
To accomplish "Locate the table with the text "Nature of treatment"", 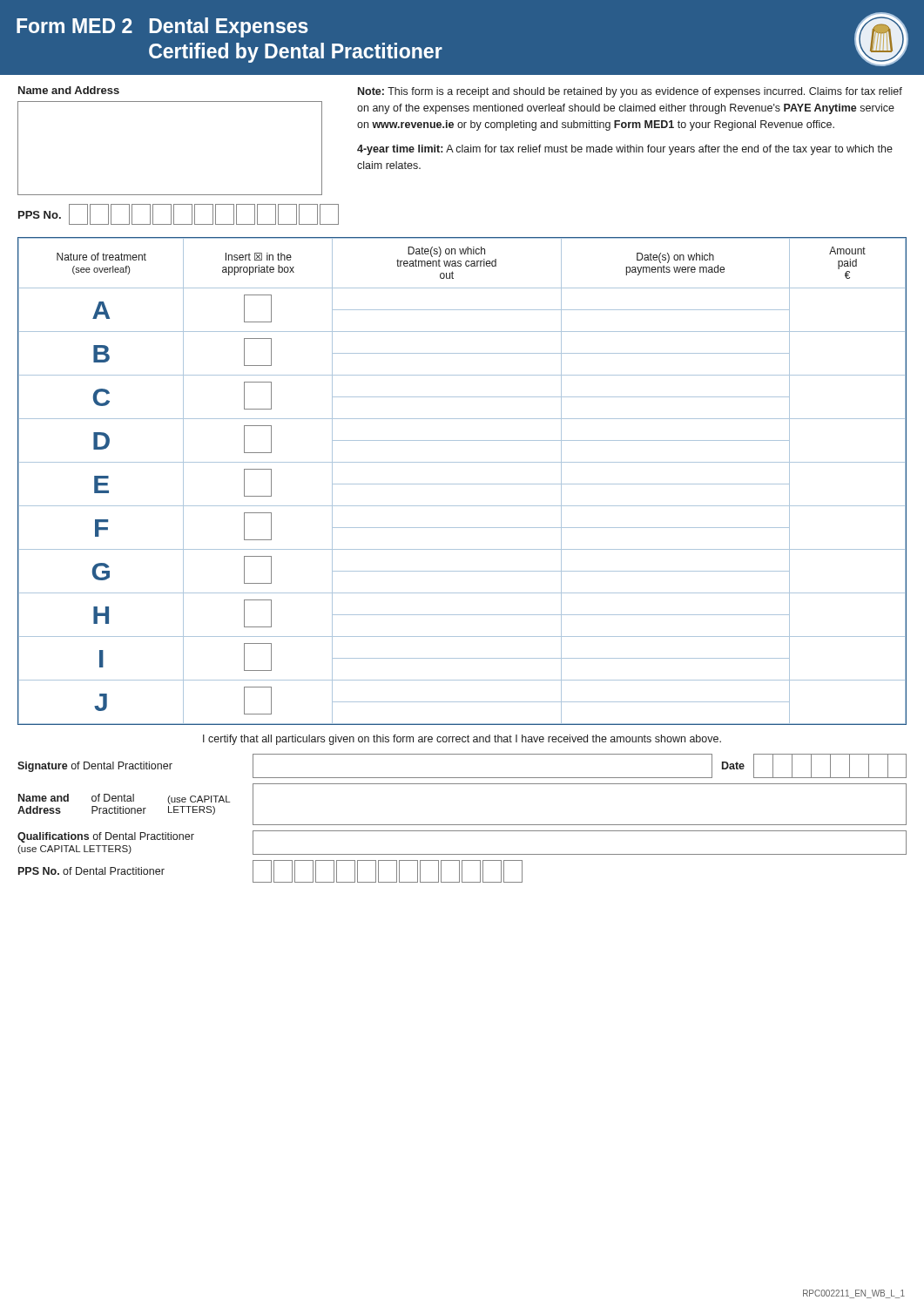I will coord(462,481).
